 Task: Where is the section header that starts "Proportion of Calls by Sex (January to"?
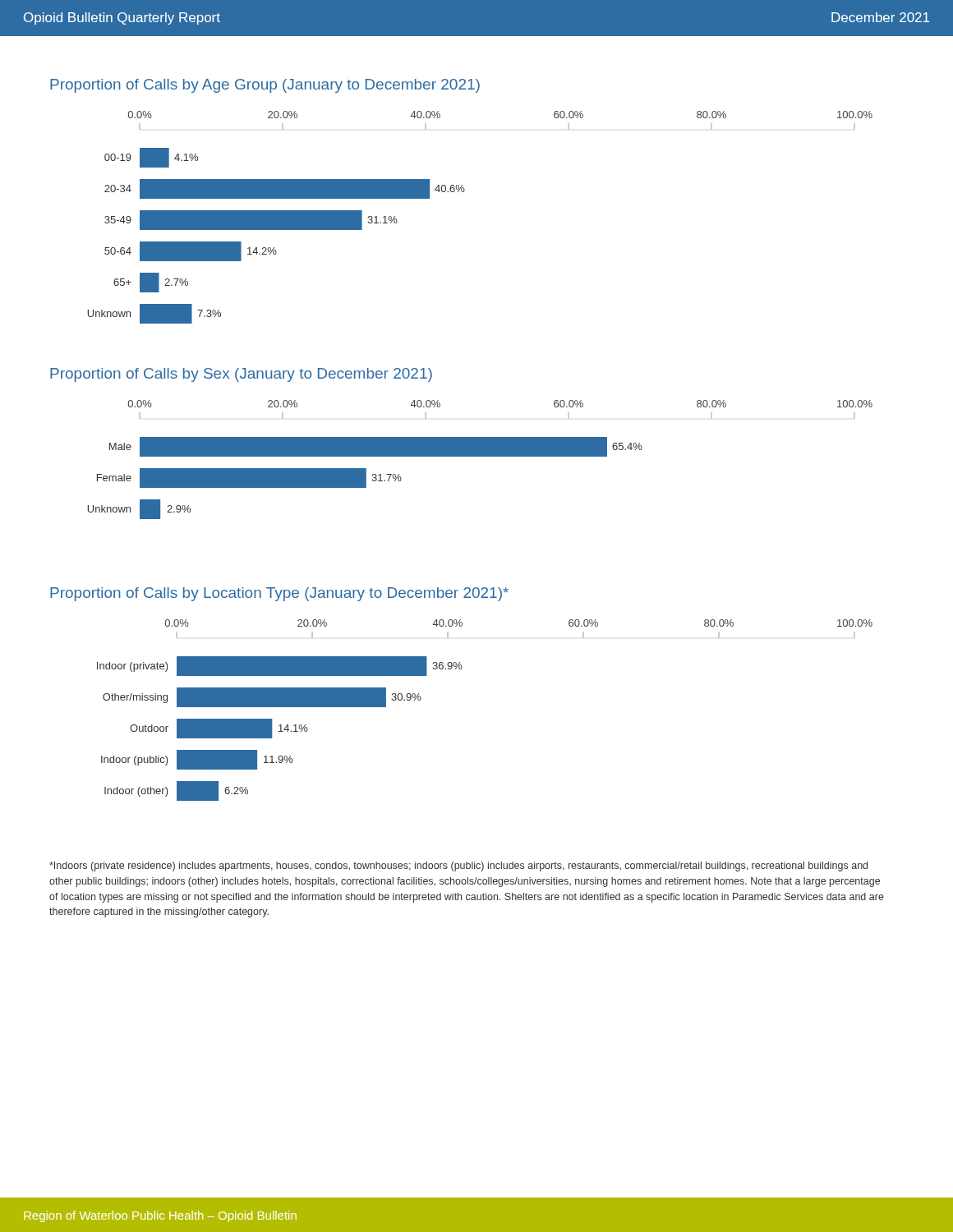tap(241, 373)
